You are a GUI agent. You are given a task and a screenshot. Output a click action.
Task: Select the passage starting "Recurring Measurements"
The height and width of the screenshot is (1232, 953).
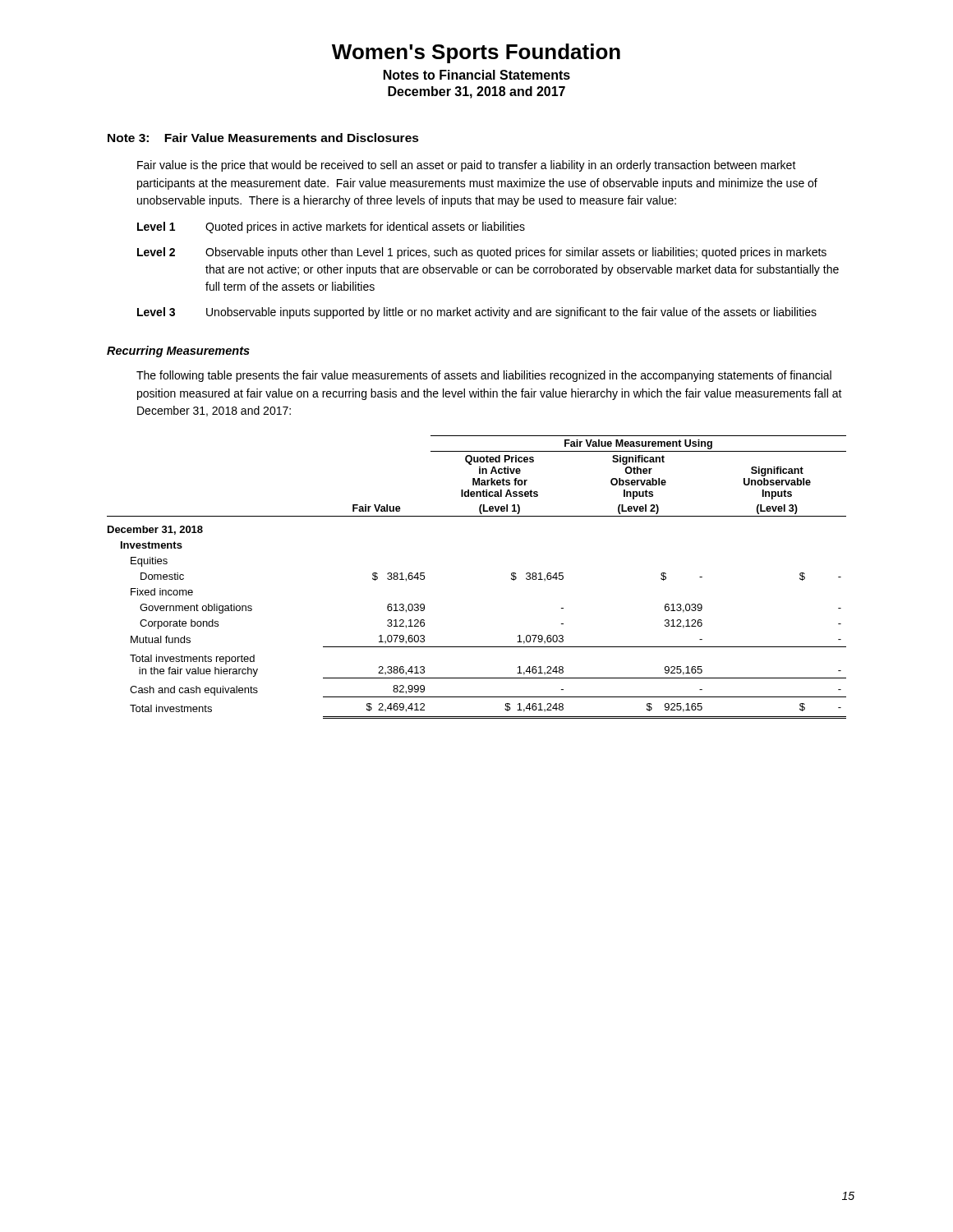[x=178, y=351]
